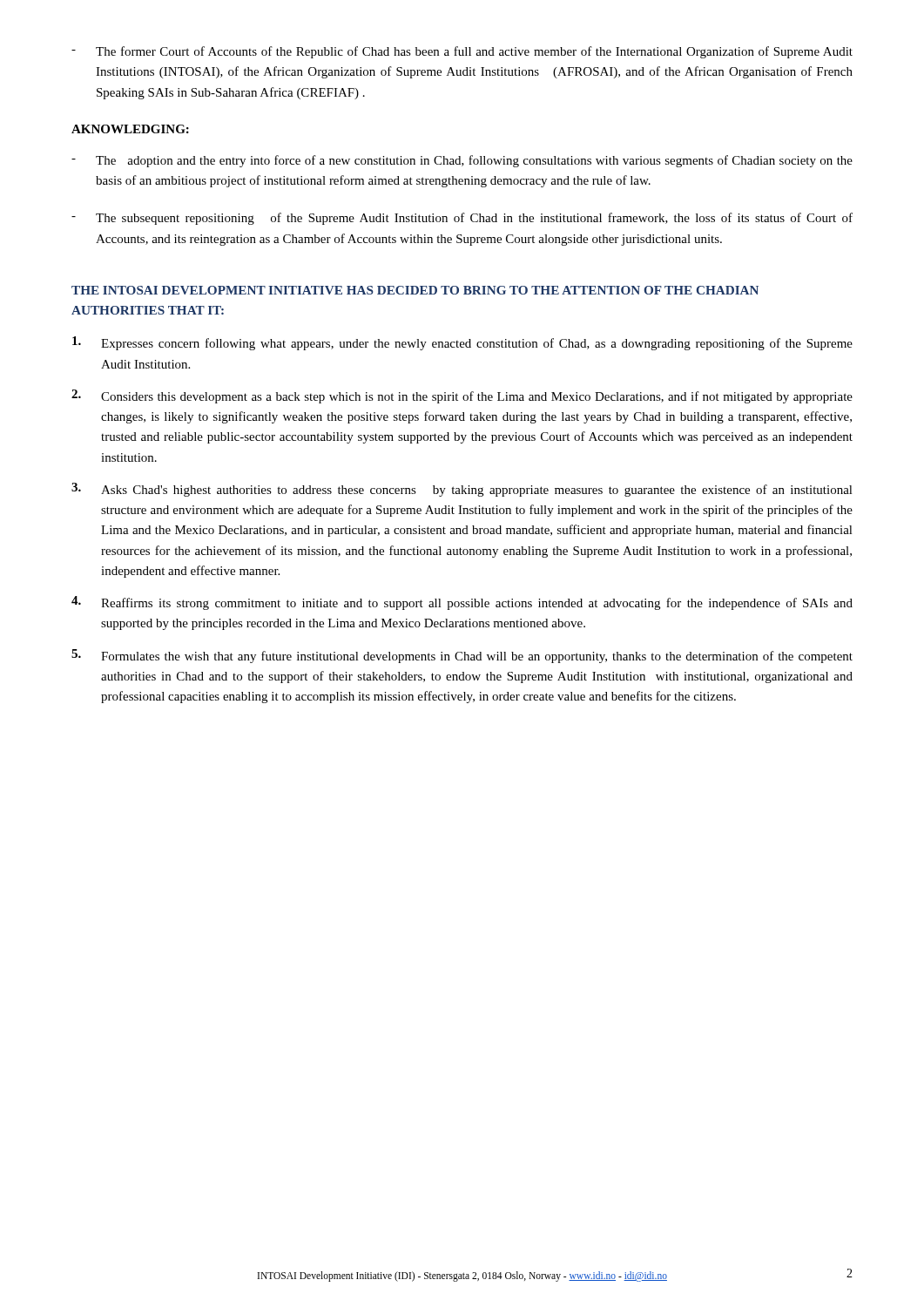Click on the list item that says "- The subsequent repositioning of the"
This screenshot has height=1307, width=924.
pyautogui.click(x=462, y=229)
